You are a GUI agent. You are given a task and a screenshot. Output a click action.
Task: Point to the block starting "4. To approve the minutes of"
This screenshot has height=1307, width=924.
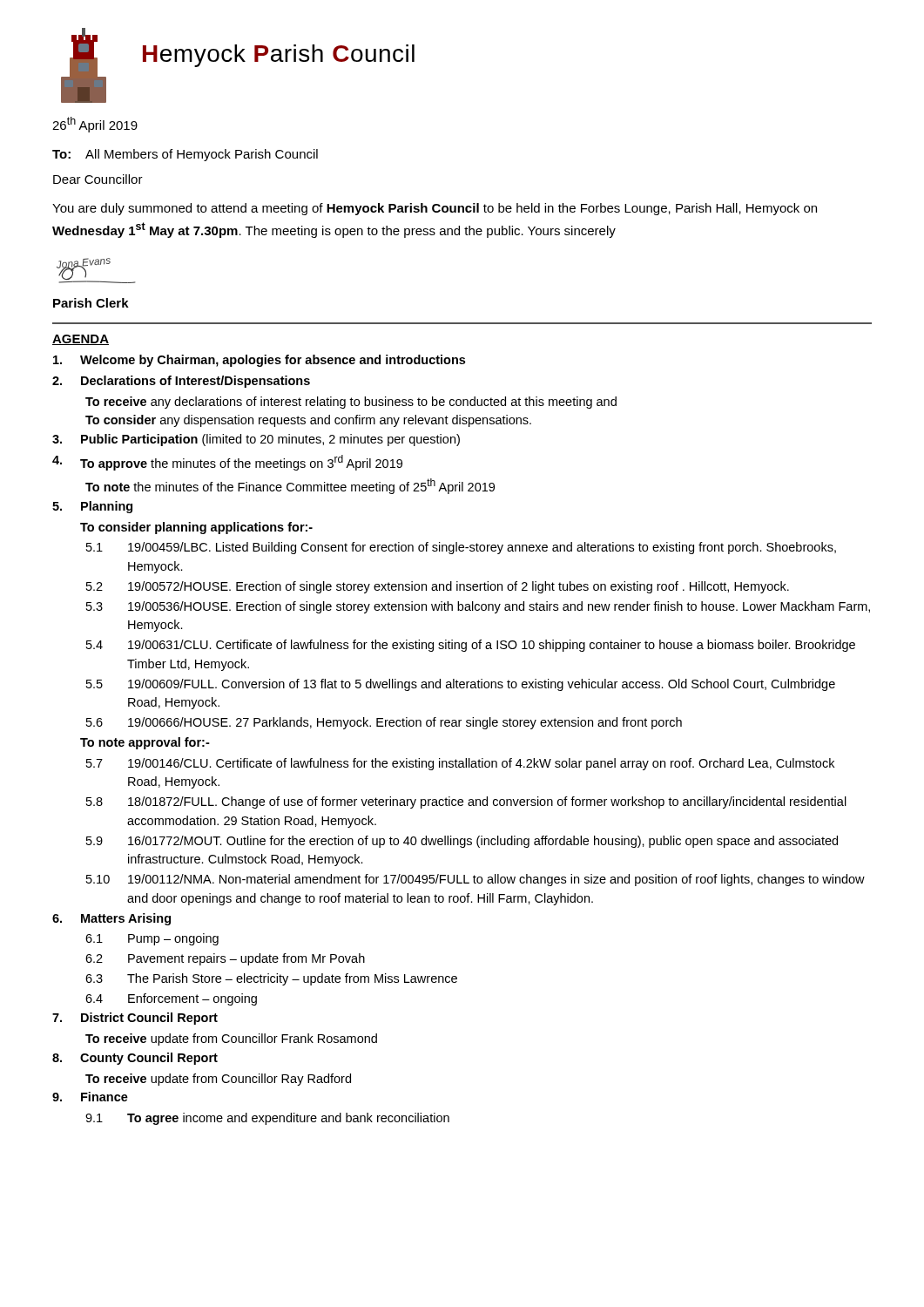pos(462,474)
